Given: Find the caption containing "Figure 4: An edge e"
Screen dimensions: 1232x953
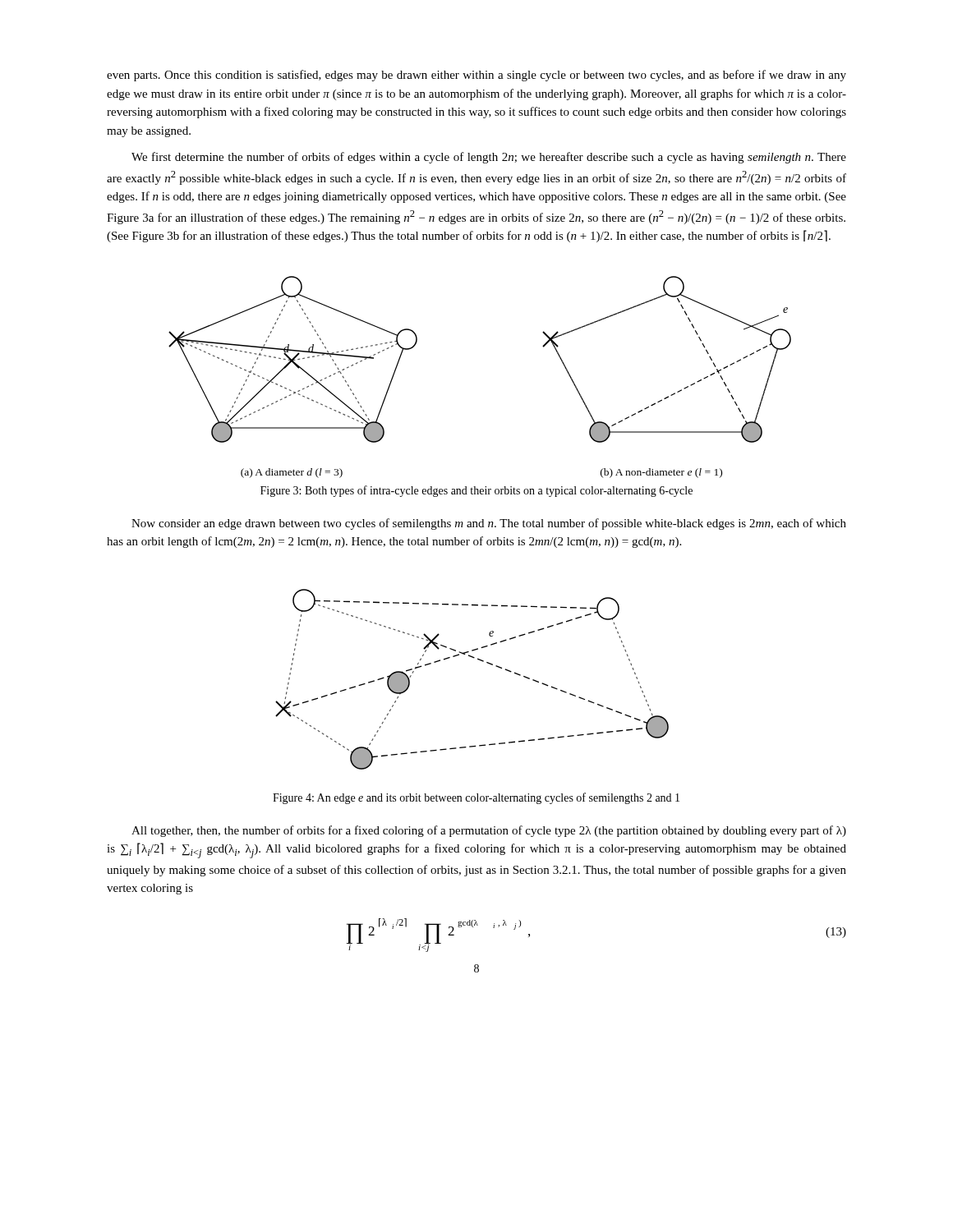Looking at the screenshot, I should 476,797.
